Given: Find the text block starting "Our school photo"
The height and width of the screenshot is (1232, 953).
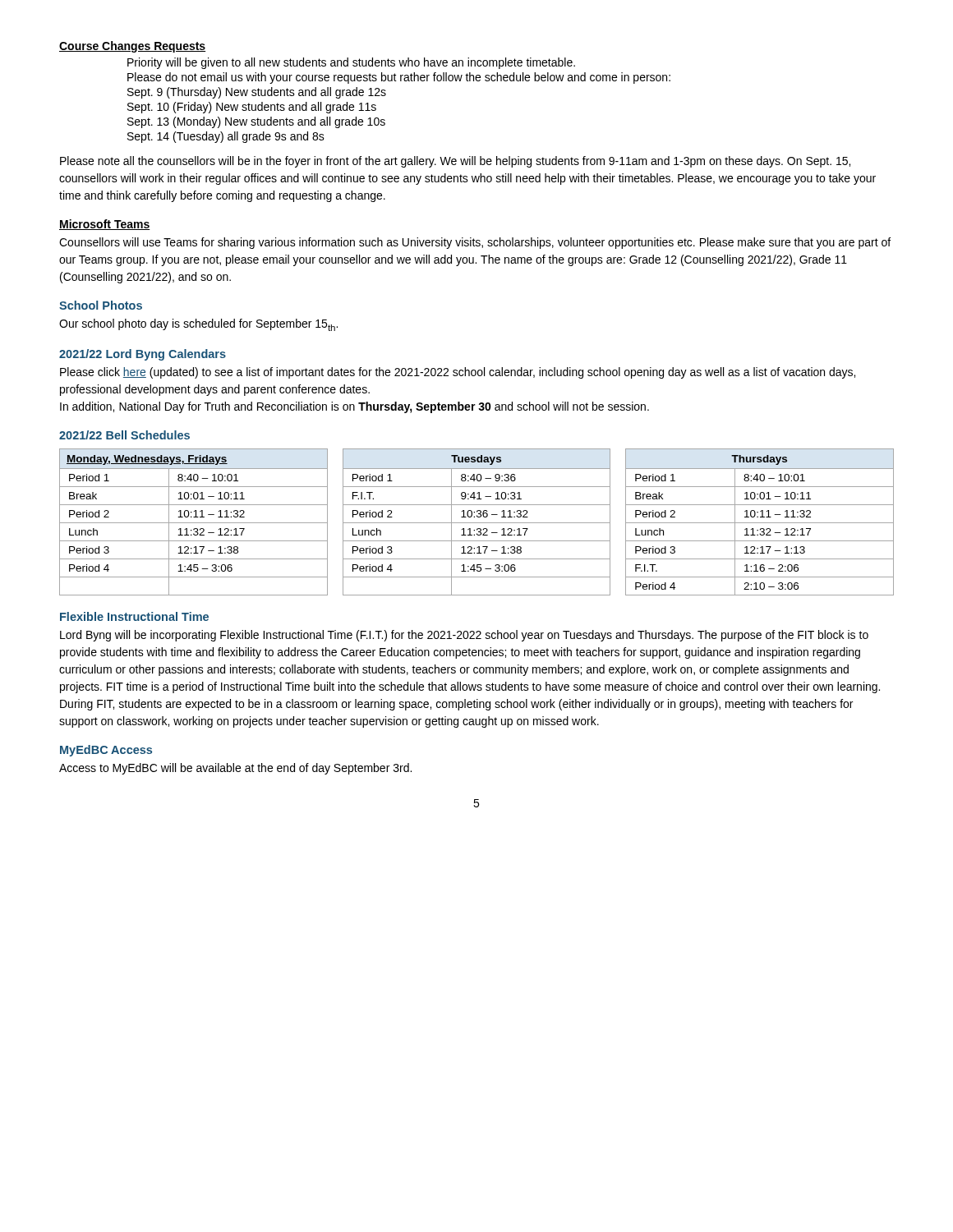Looking at the screenshot, I should pos(199,325).
